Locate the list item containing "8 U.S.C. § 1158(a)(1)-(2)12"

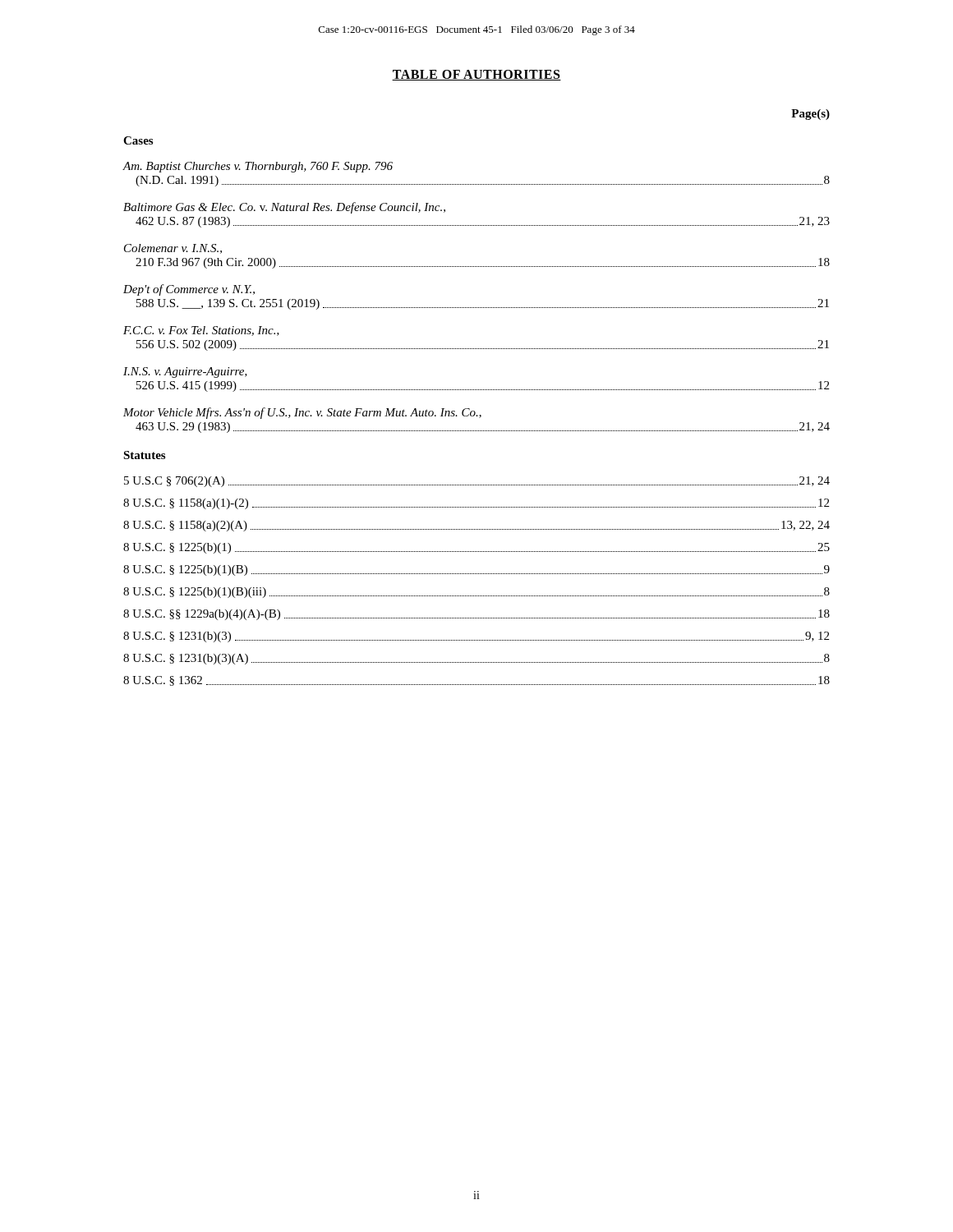click(x=476, y=503)
